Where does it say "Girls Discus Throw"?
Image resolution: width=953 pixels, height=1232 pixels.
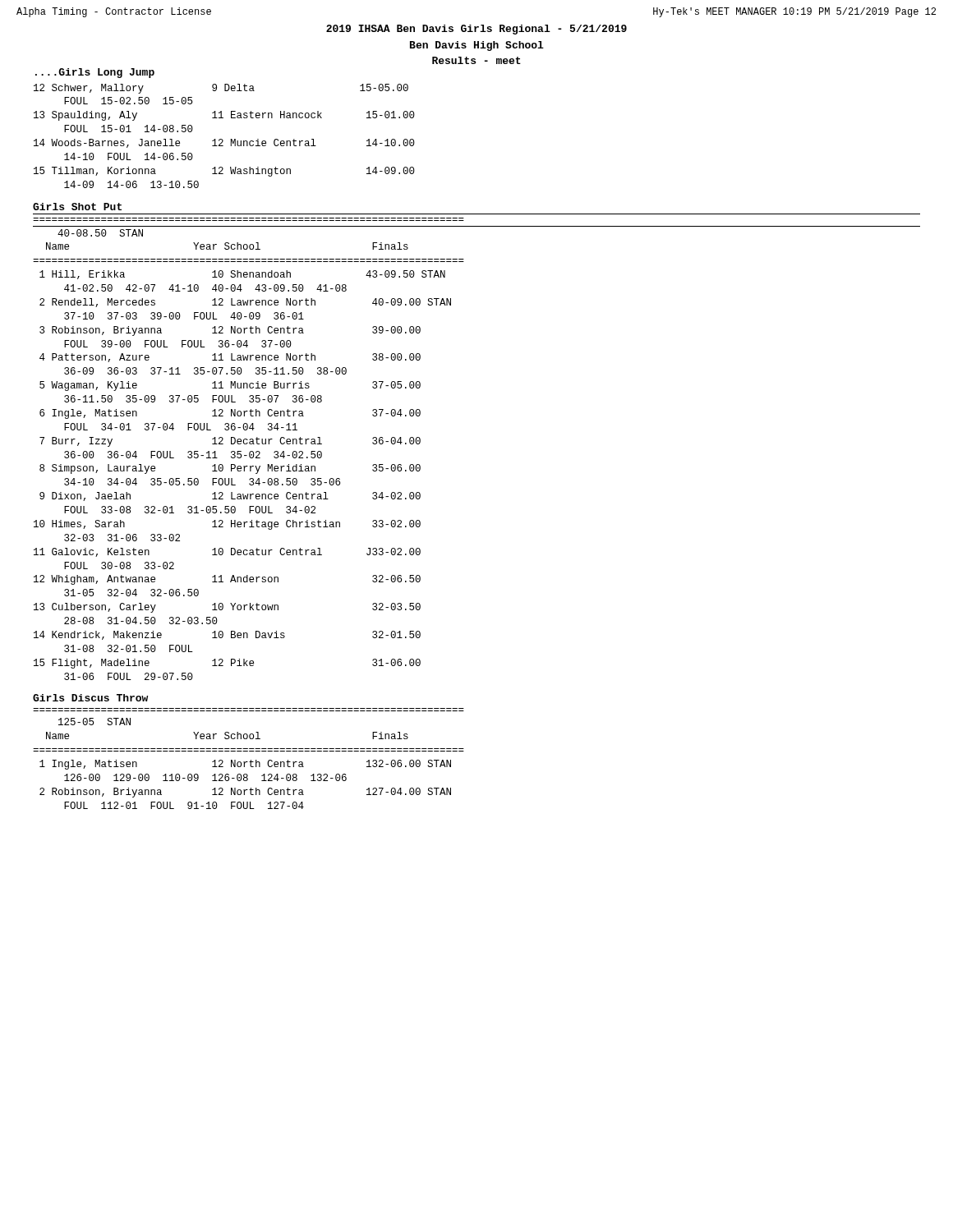[91, 699]
